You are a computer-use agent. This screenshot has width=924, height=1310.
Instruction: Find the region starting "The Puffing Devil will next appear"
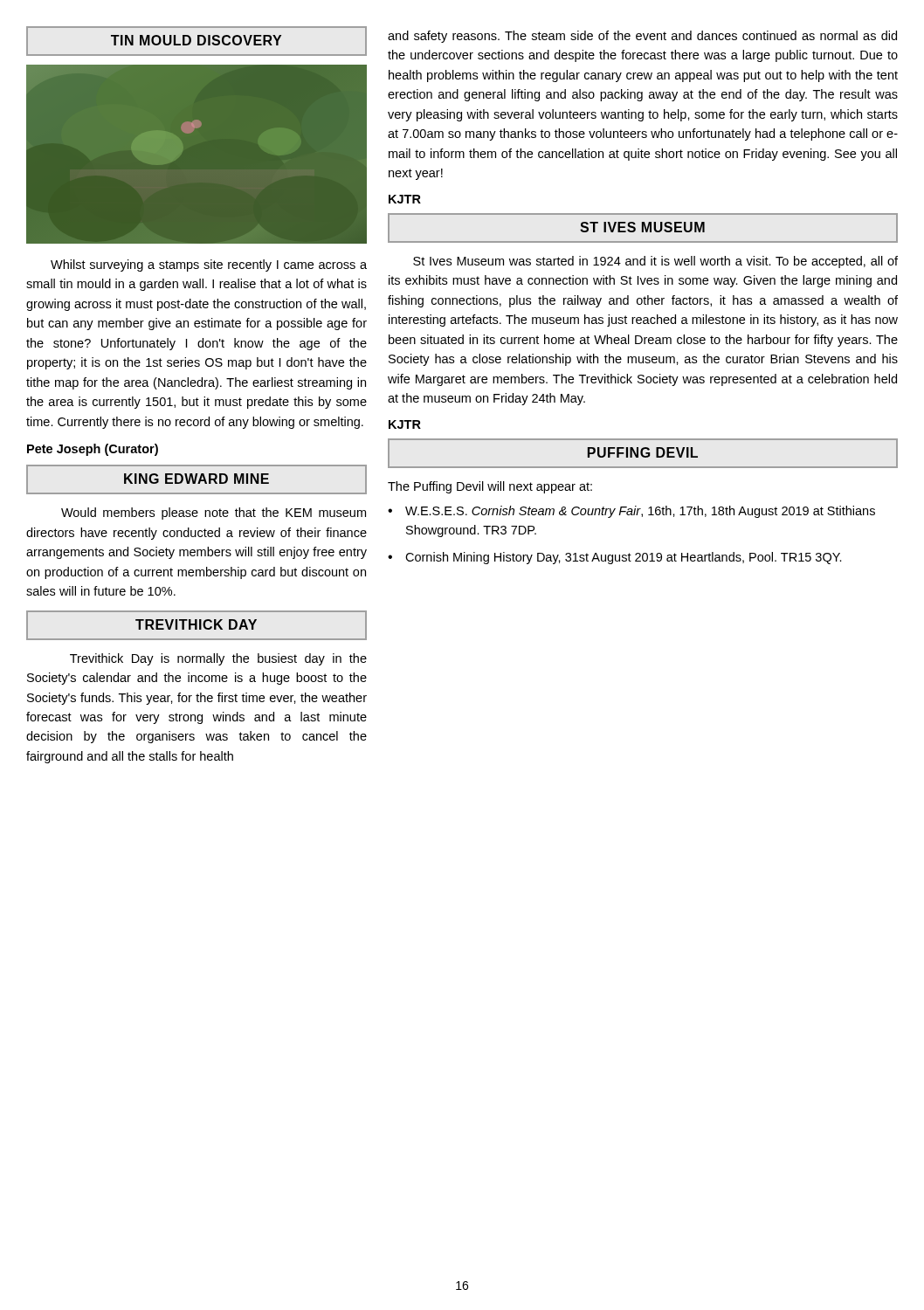pyautogui.click(x=490, y=486)
